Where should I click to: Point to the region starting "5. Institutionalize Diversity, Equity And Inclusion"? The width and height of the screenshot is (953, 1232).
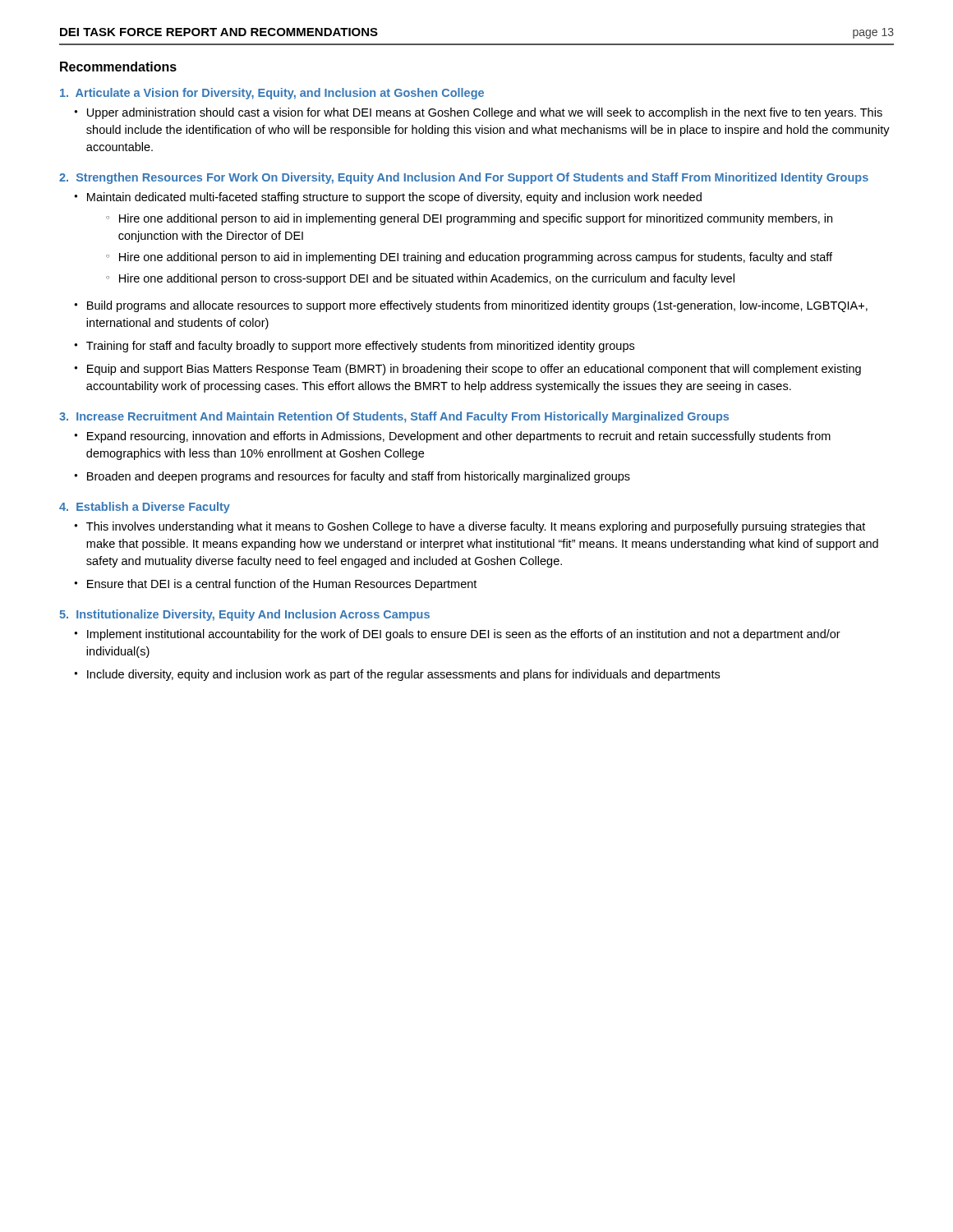pyautogui.click(x=245, y=615)
